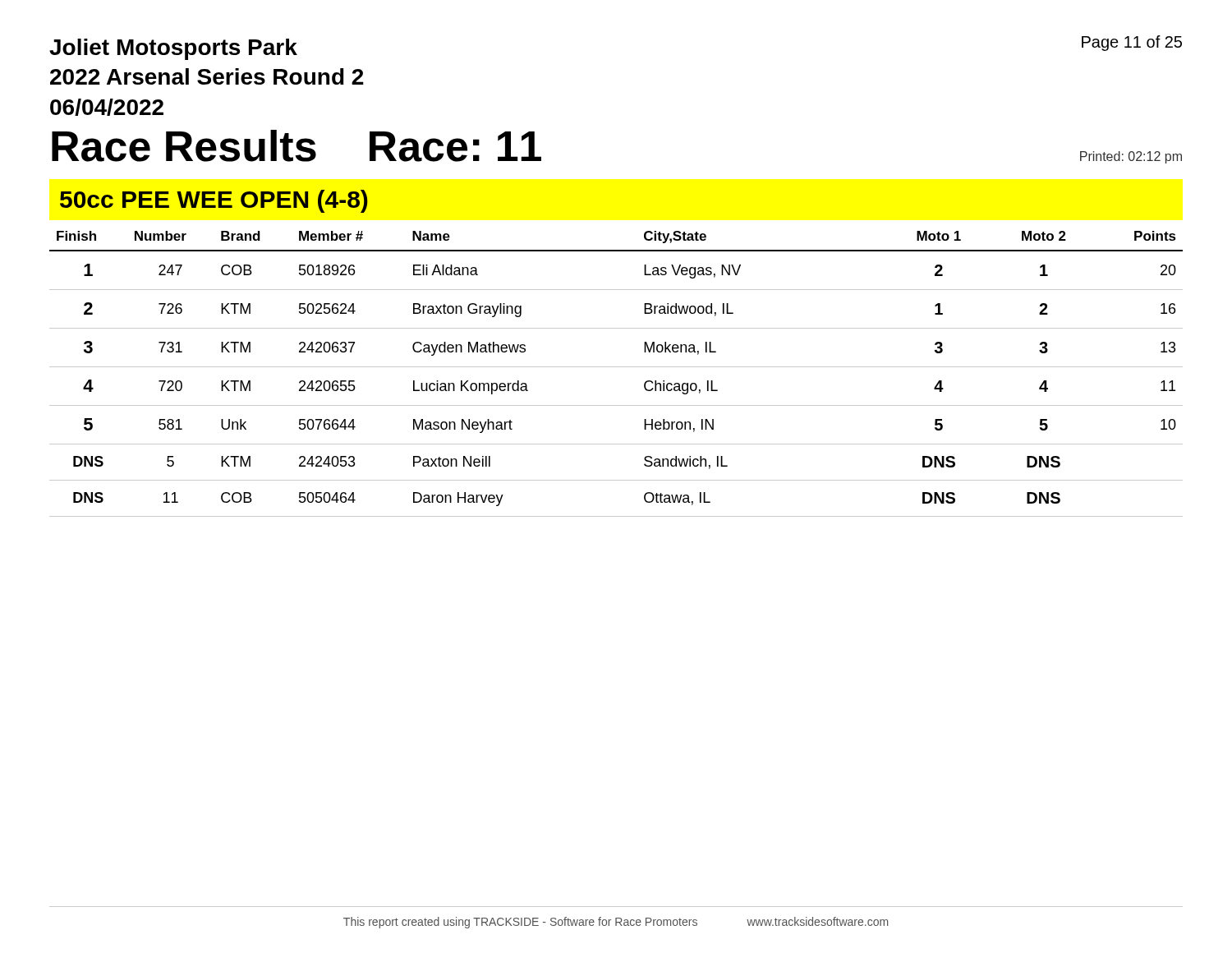Click on the section header with the text "50cc PEE WEE OPEN"

(x=214, y=199)
